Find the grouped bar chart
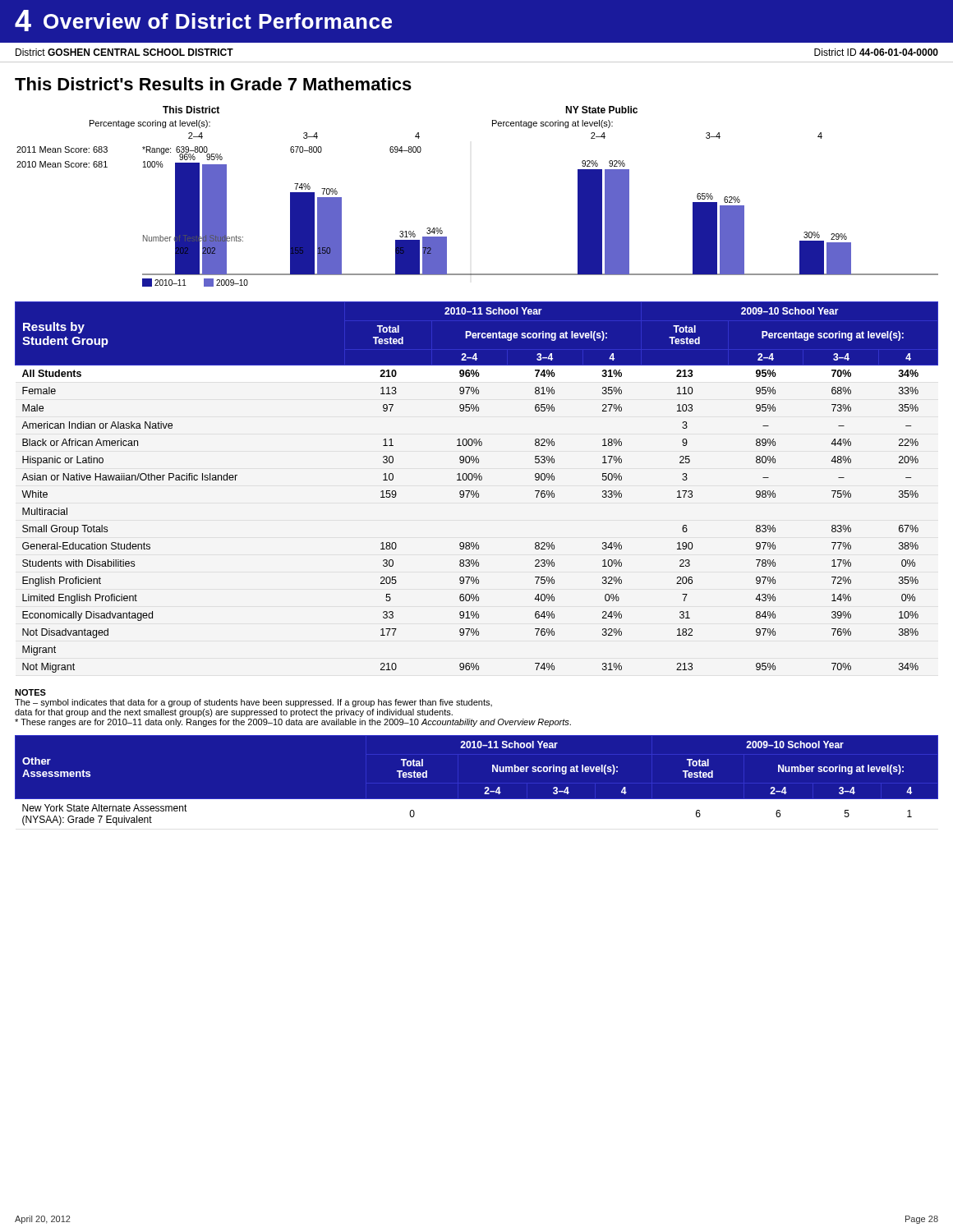Image resolution: width=953 pixels, height=1232 pixels. 476,198
